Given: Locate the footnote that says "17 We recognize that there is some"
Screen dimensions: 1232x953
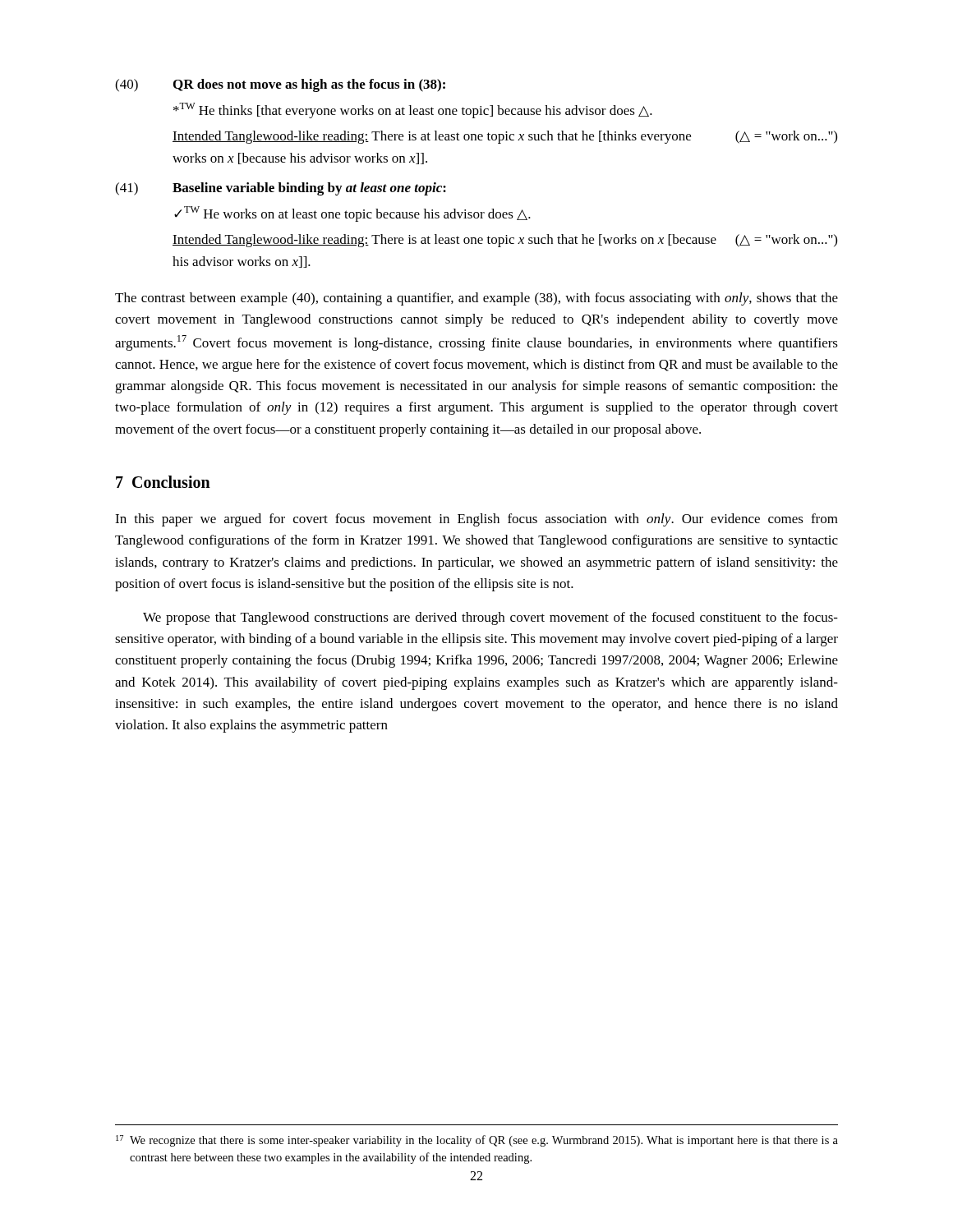Looking at the screenshot, I should 476,1149.
